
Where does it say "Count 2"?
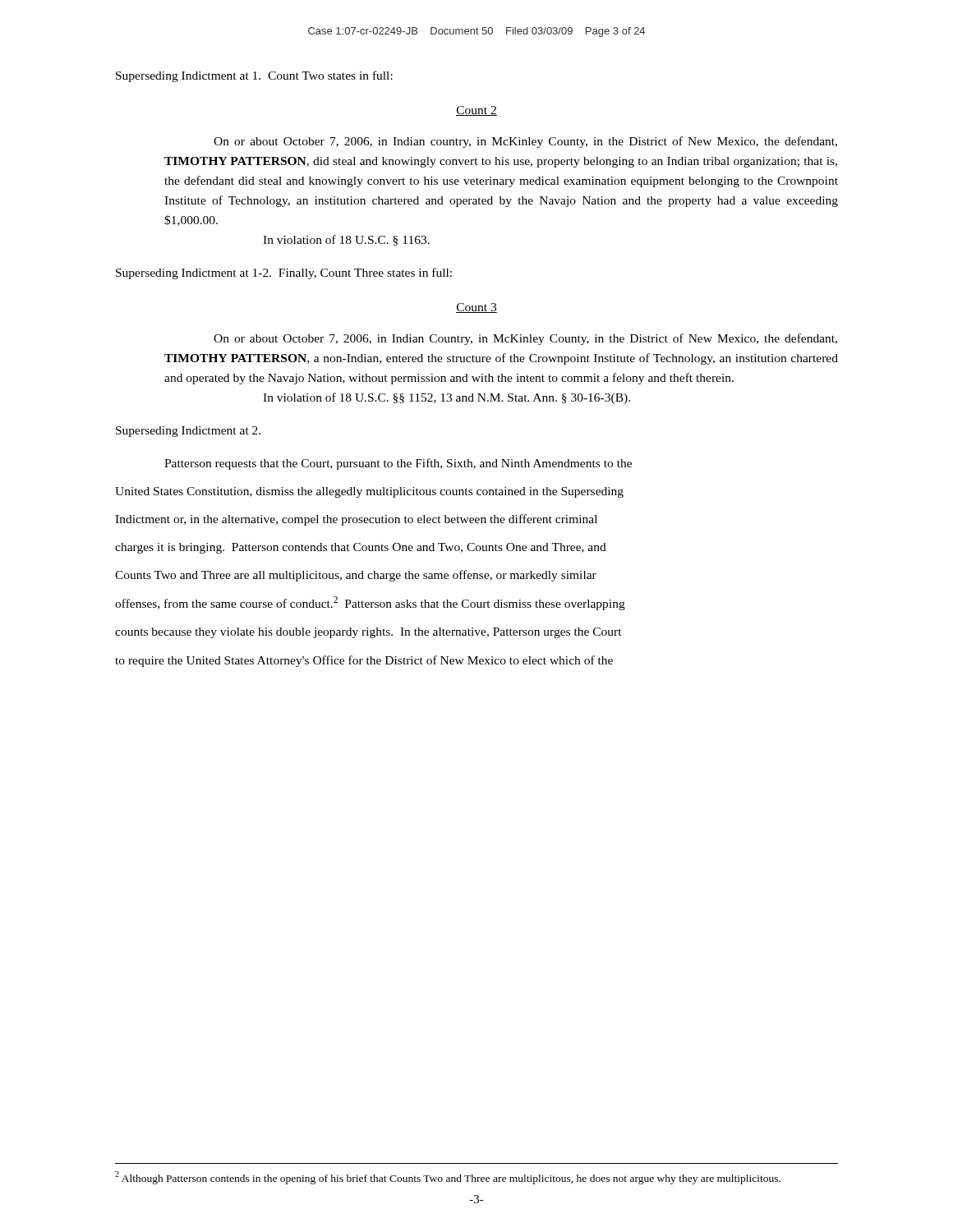pos(476,110)
